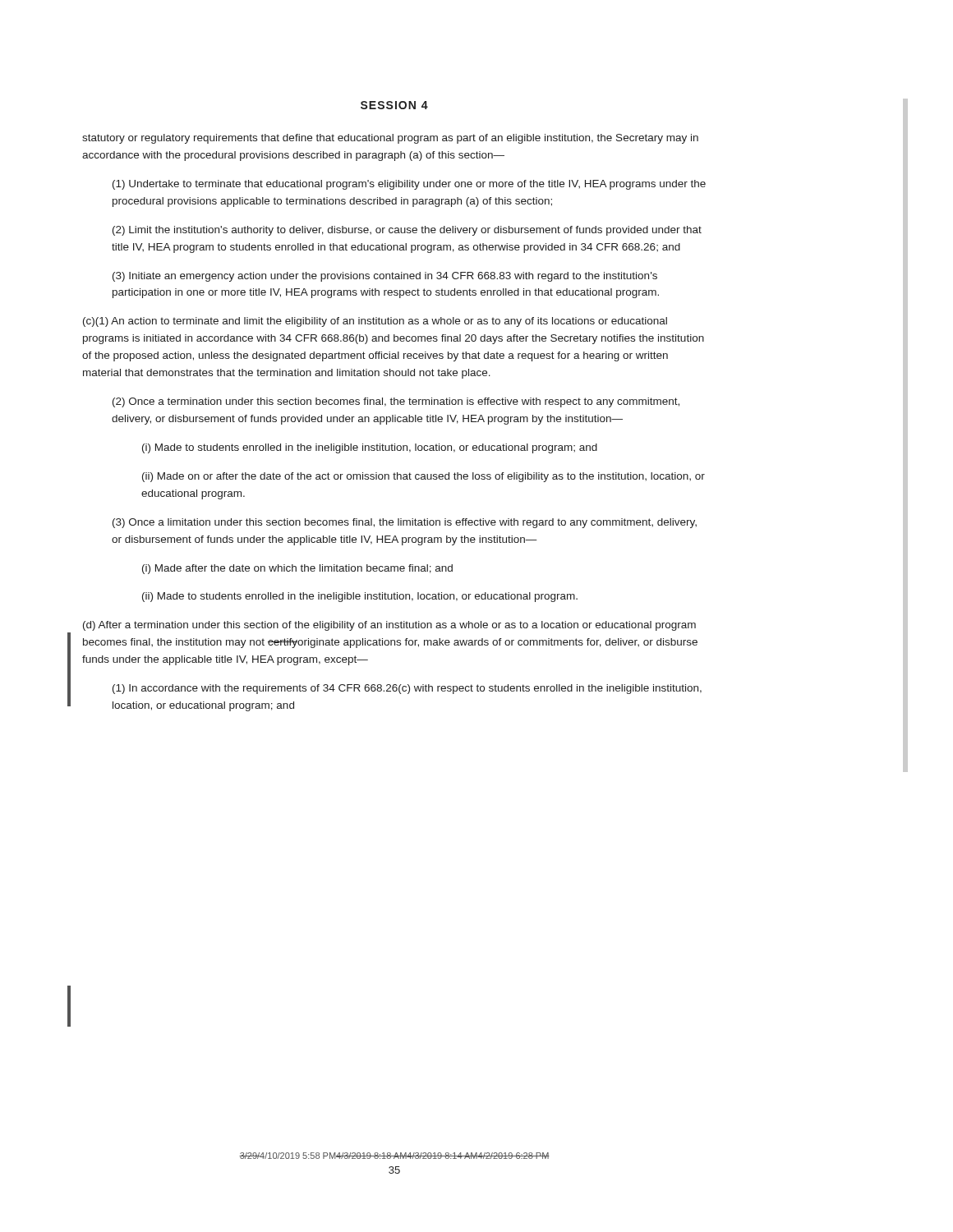Screen dimensions: 1232x953
Task: Find the region starting "statutory or regulatory requirements"
Action: pyautogui.click(x=390, y=146)
